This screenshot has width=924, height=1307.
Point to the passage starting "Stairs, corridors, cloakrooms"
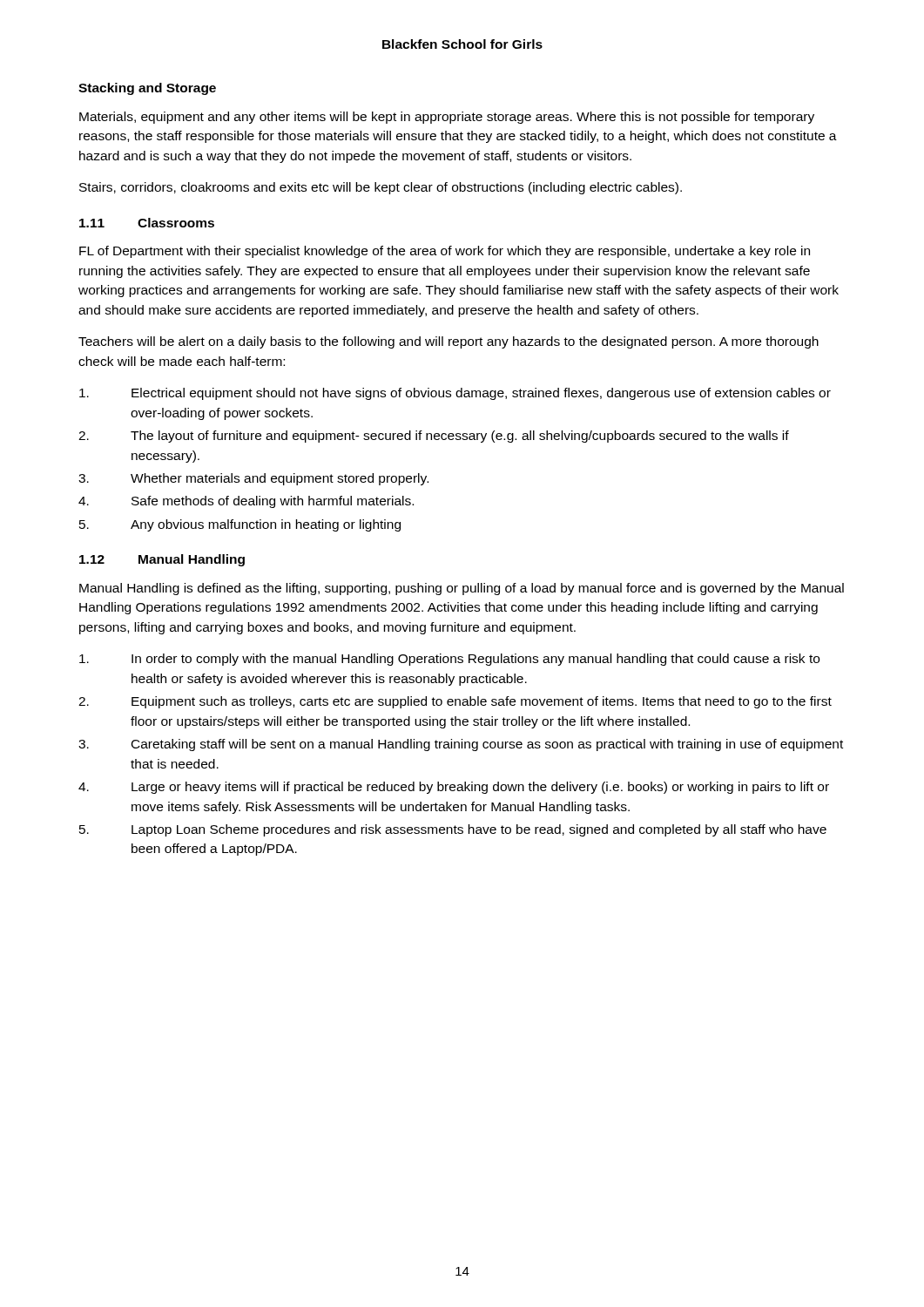pos(381,187)
